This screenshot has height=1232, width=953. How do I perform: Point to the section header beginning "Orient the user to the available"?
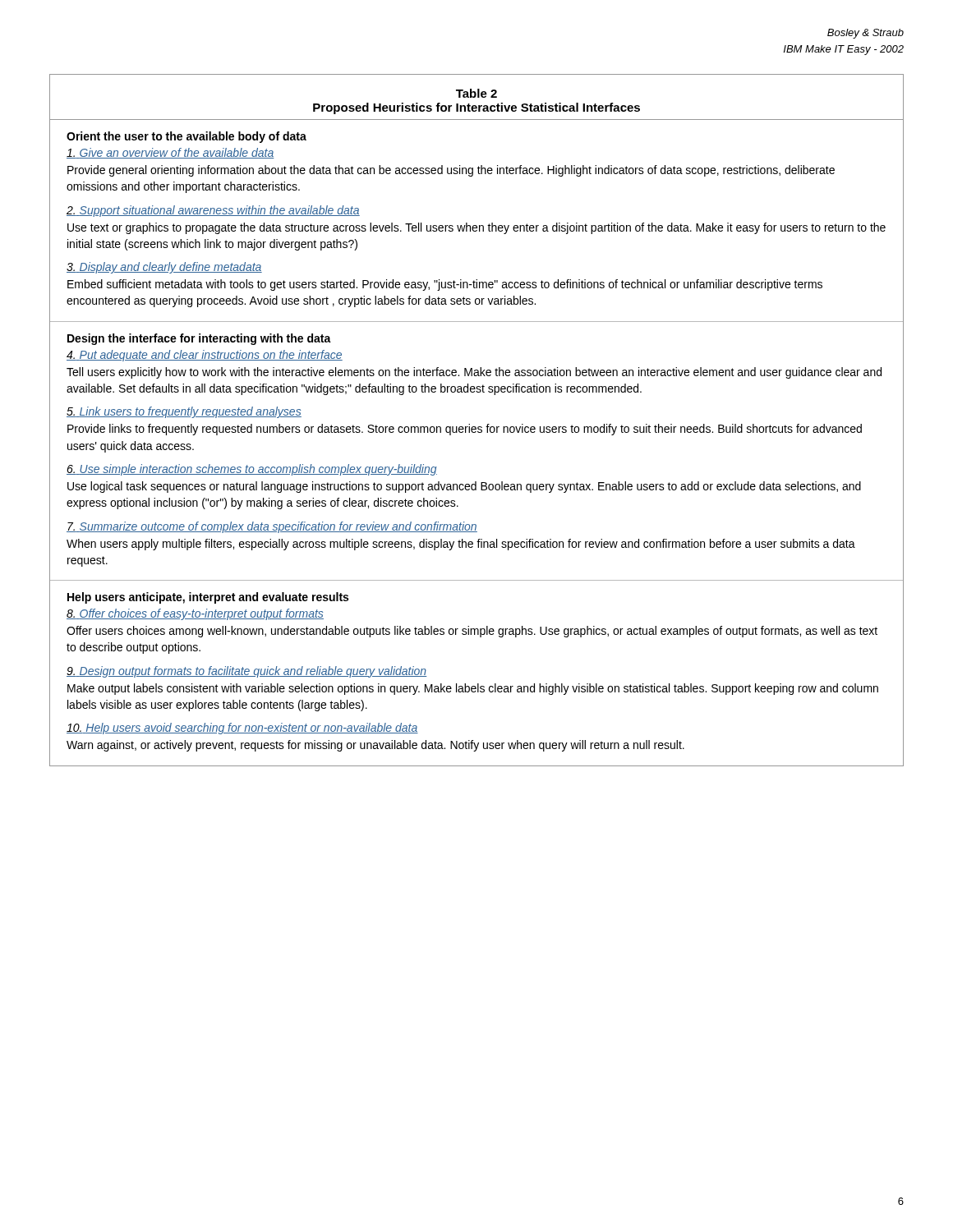click(x=186, y=136)
